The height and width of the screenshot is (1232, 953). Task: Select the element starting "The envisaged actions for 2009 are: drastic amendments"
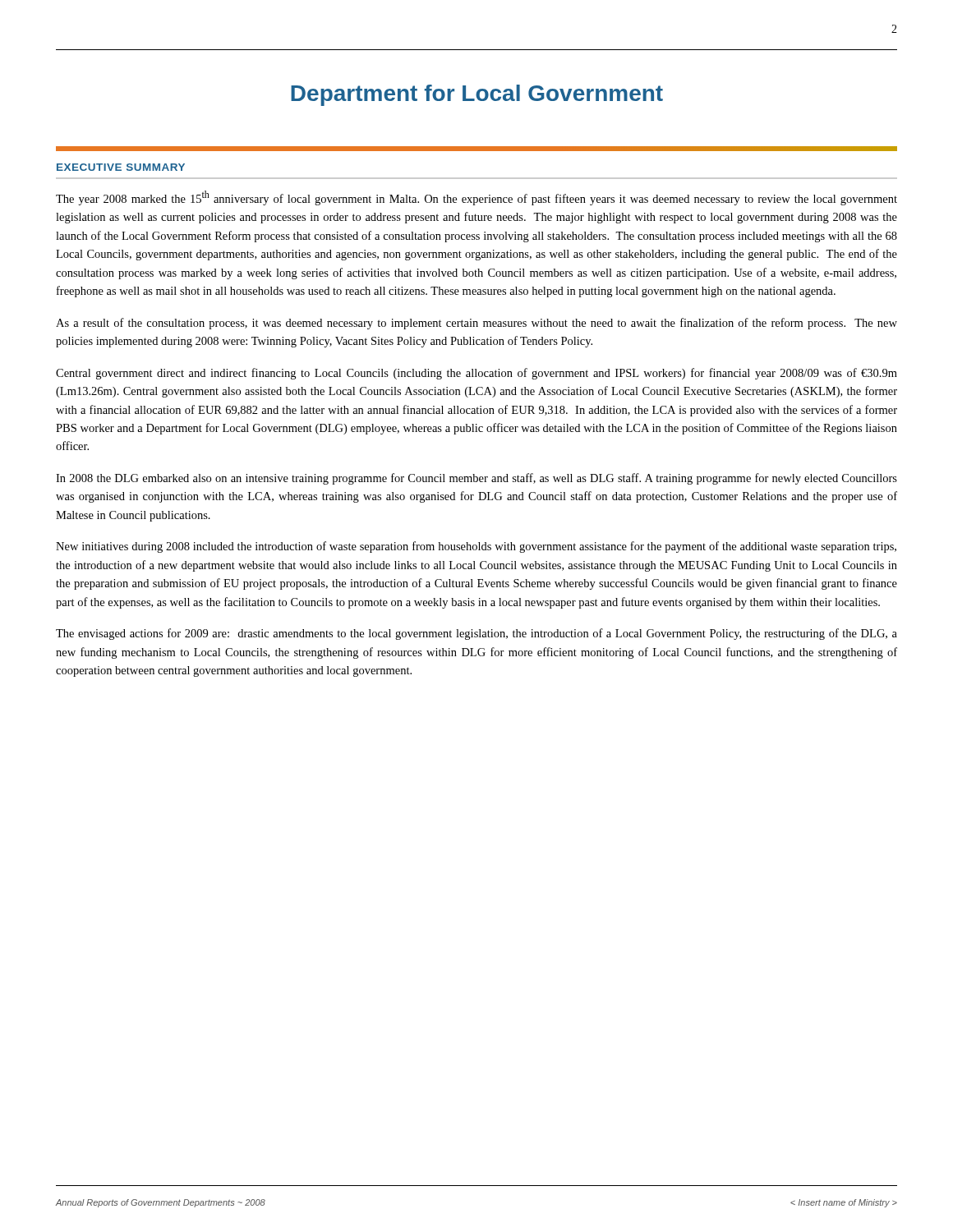pyautogui.click(x=476, y=652)
